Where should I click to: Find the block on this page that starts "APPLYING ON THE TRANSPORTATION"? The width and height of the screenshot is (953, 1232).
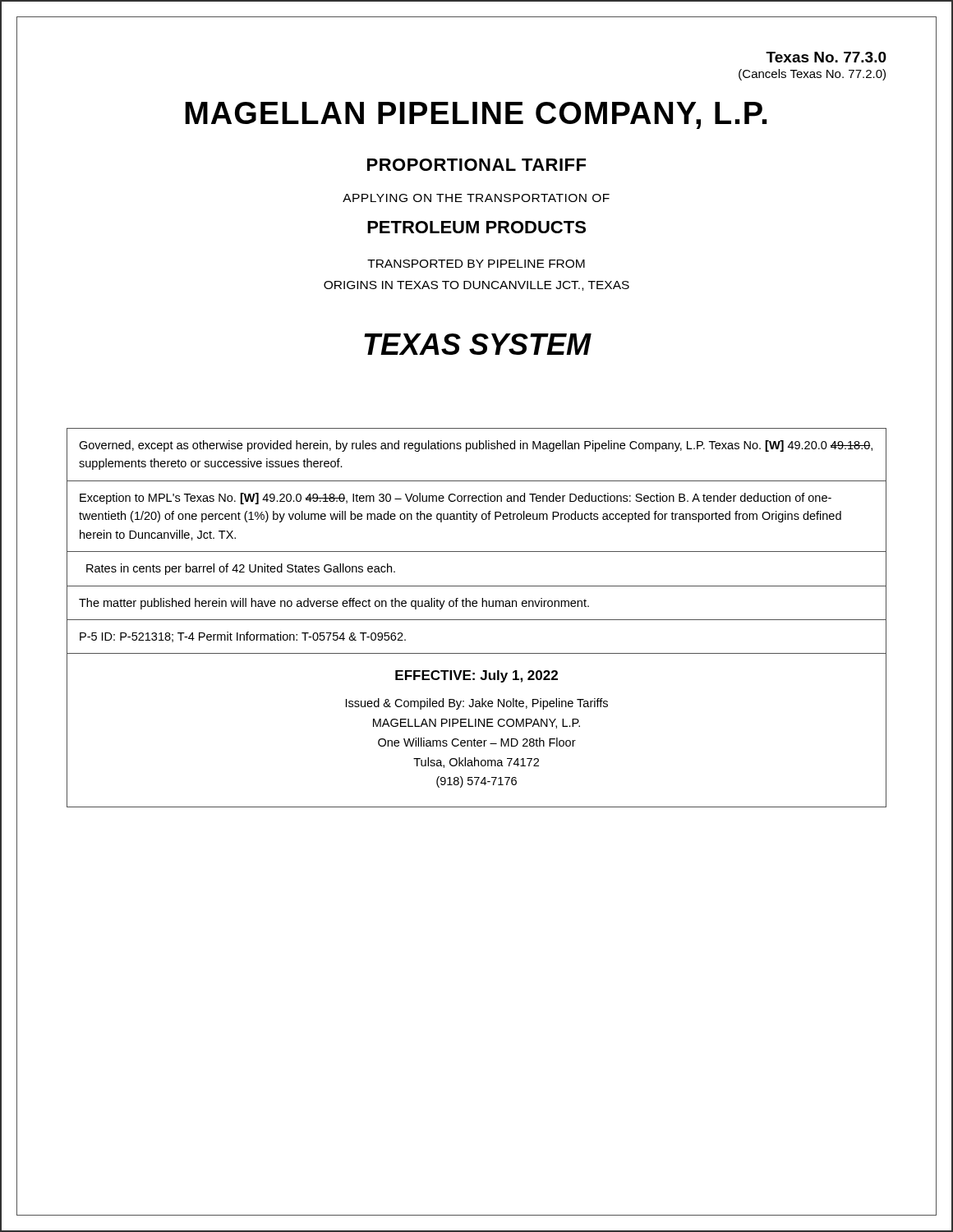click(x=476, y=198)
